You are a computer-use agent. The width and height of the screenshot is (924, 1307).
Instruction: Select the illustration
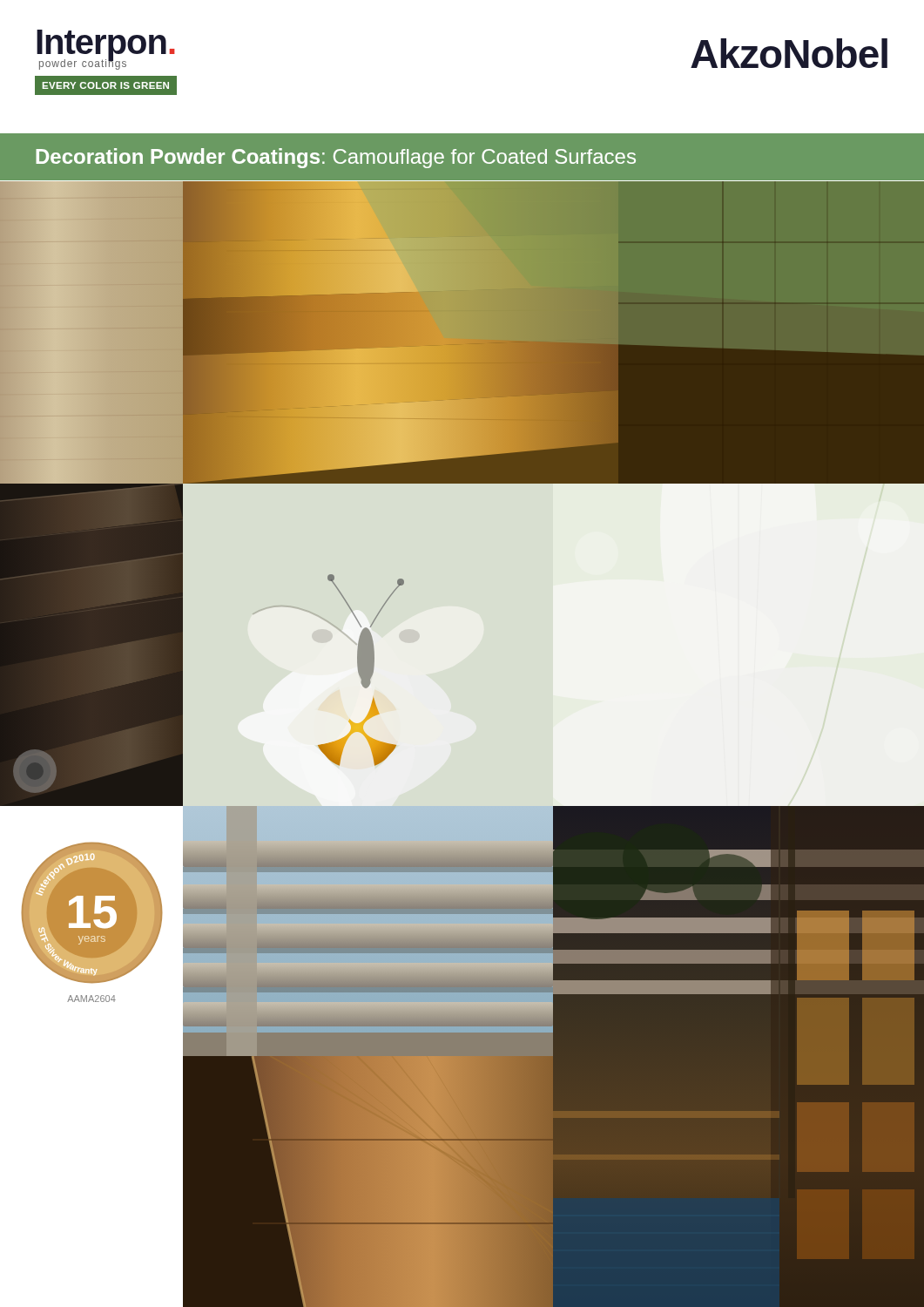point(91,1057)
